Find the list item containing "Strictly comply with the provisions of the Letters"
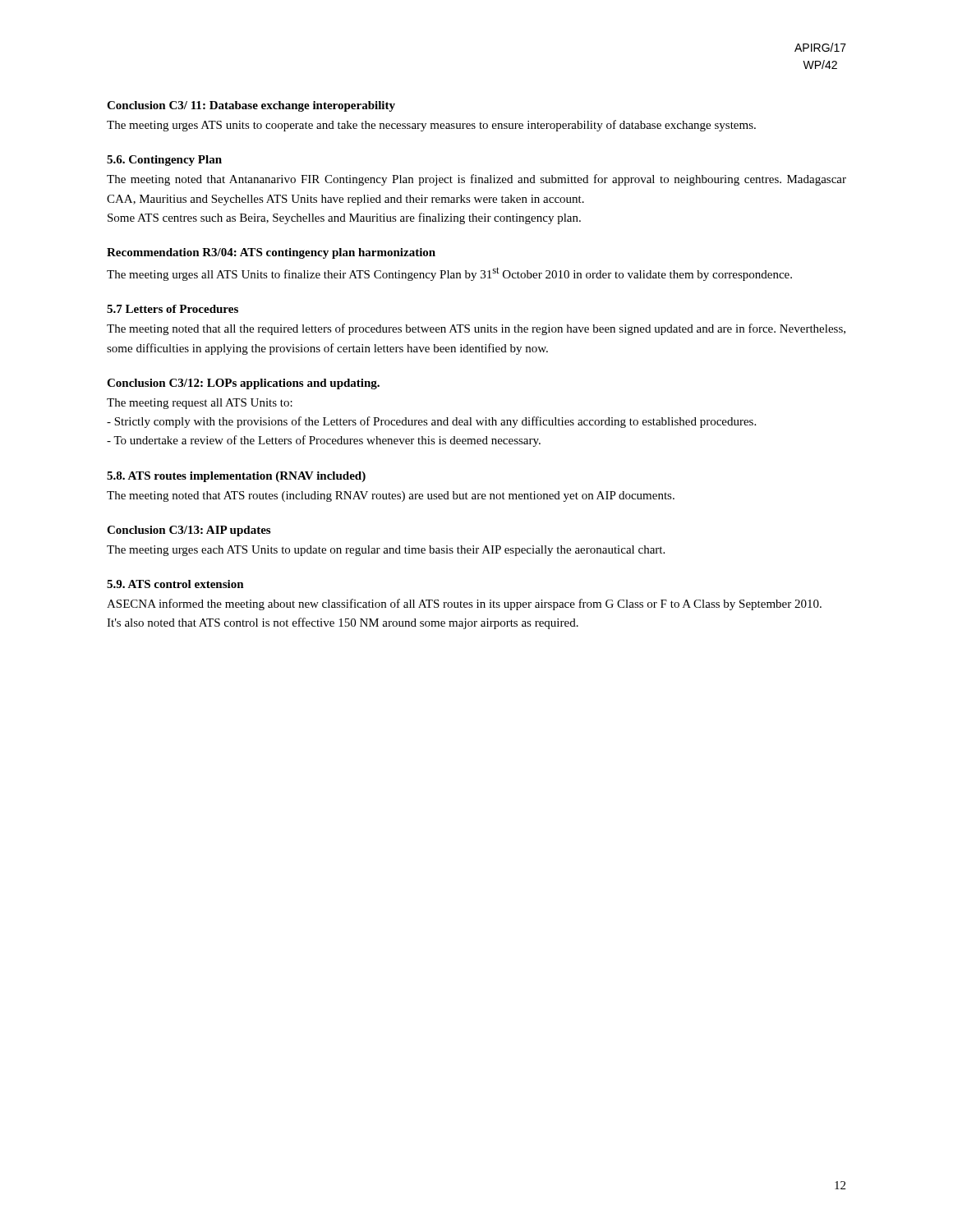953x1232 pixels. [x=476, y=422]
